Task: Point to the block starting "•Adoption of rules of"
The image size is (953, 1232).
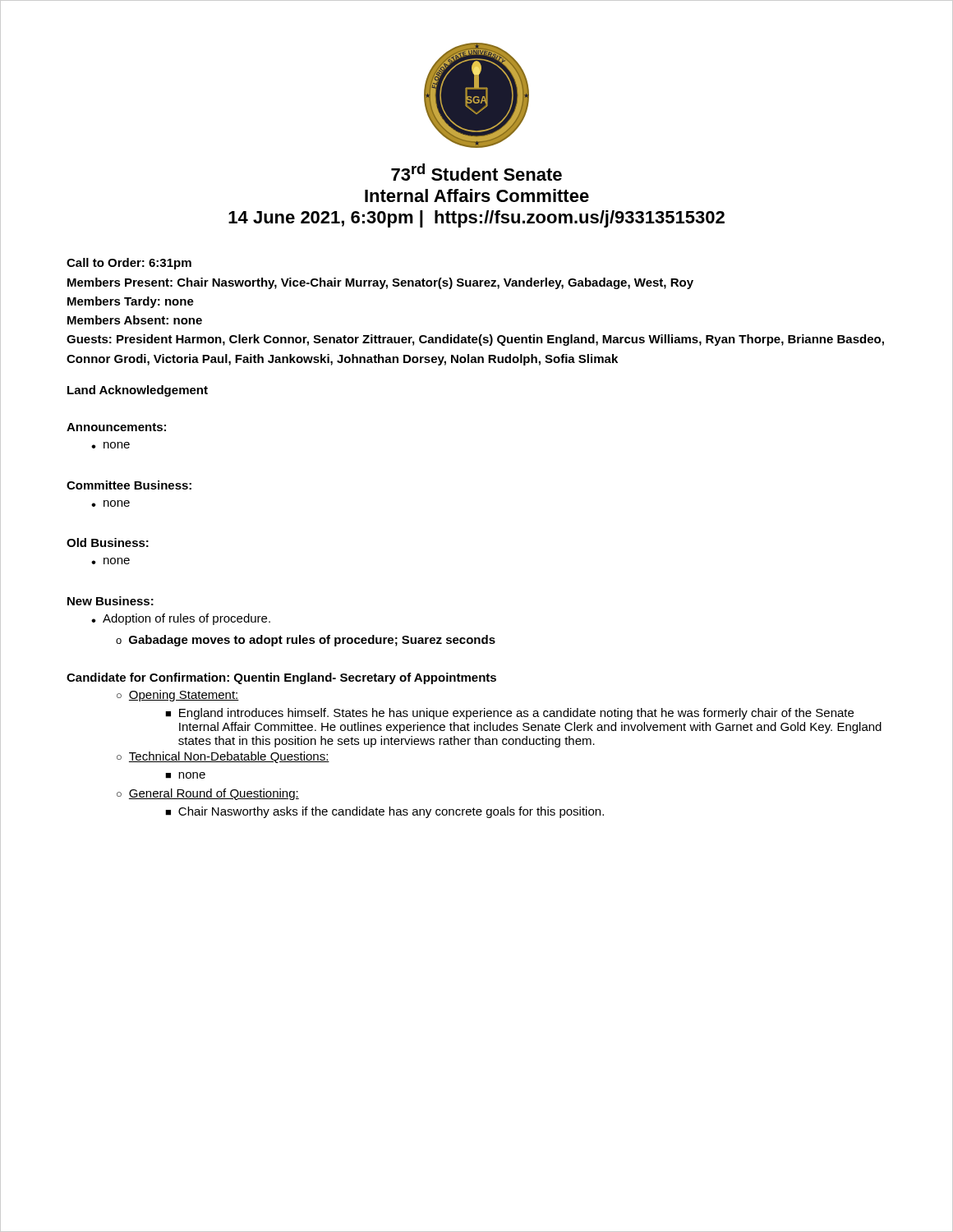Action: (181, 621)
